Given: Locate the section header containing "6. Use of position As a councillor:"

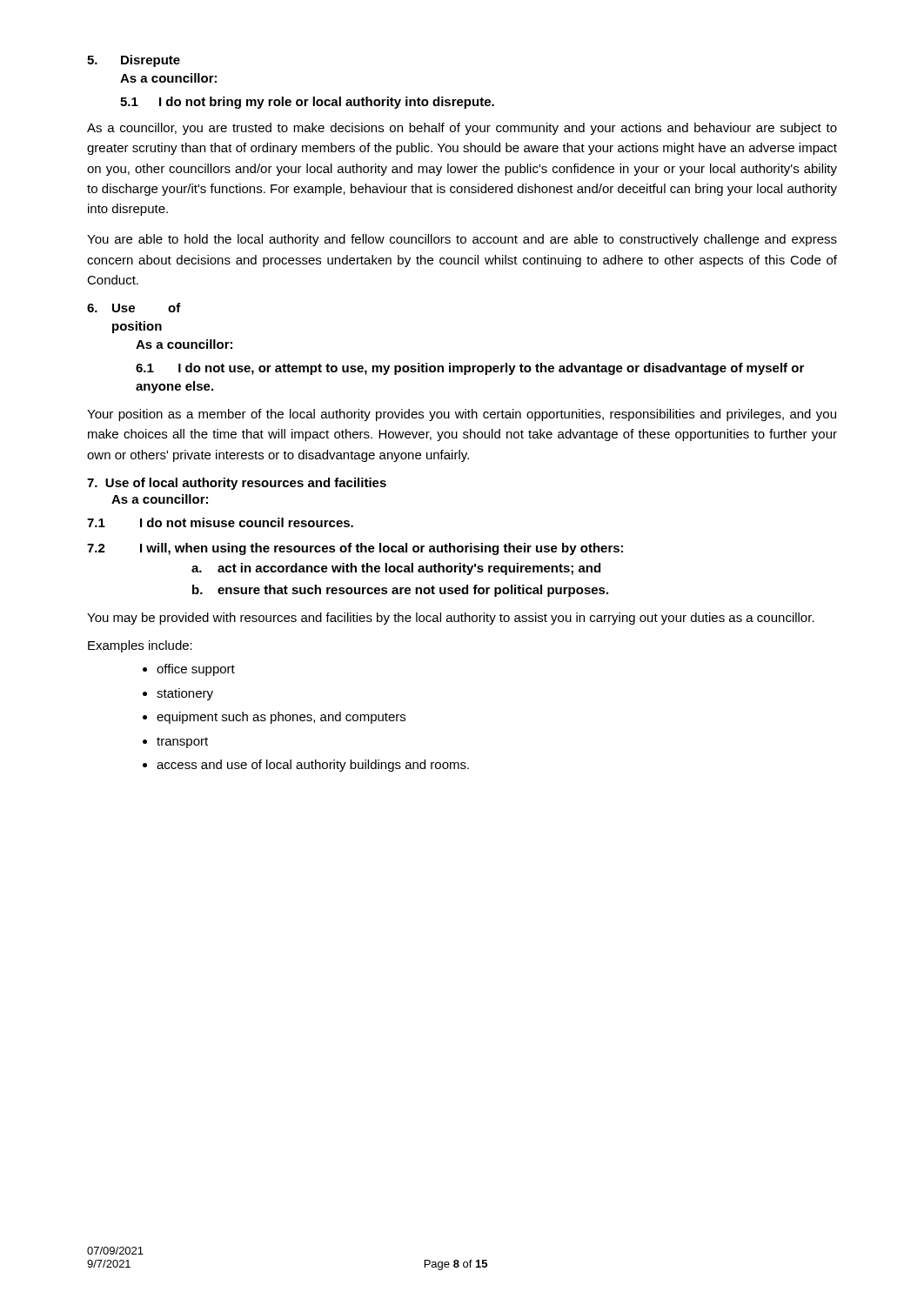Looking at the screenshot, I should (134, 308).
